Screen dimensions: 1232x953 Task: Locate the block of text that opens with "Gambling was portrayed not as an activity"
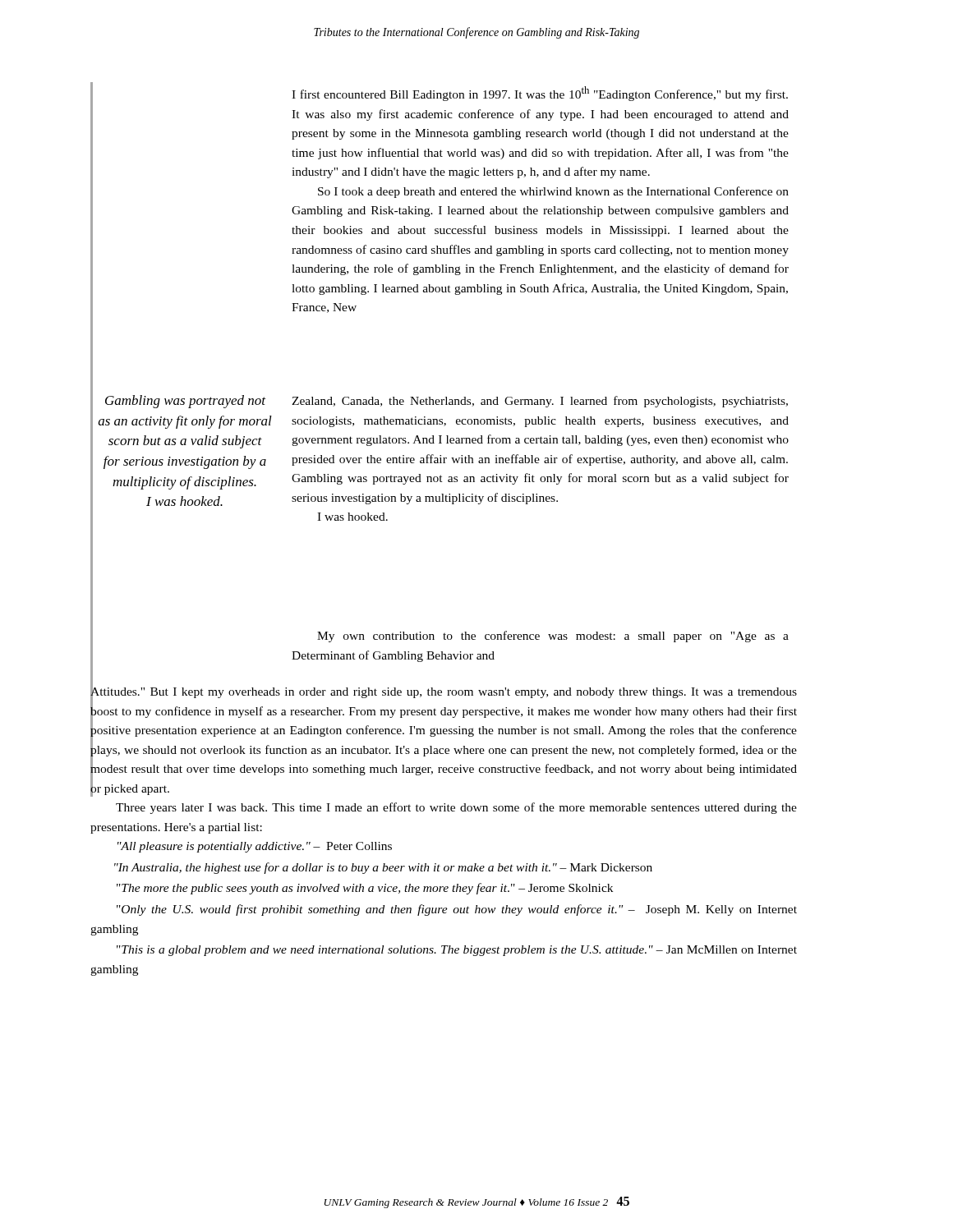pyautogui.click(x=185, y=451)
